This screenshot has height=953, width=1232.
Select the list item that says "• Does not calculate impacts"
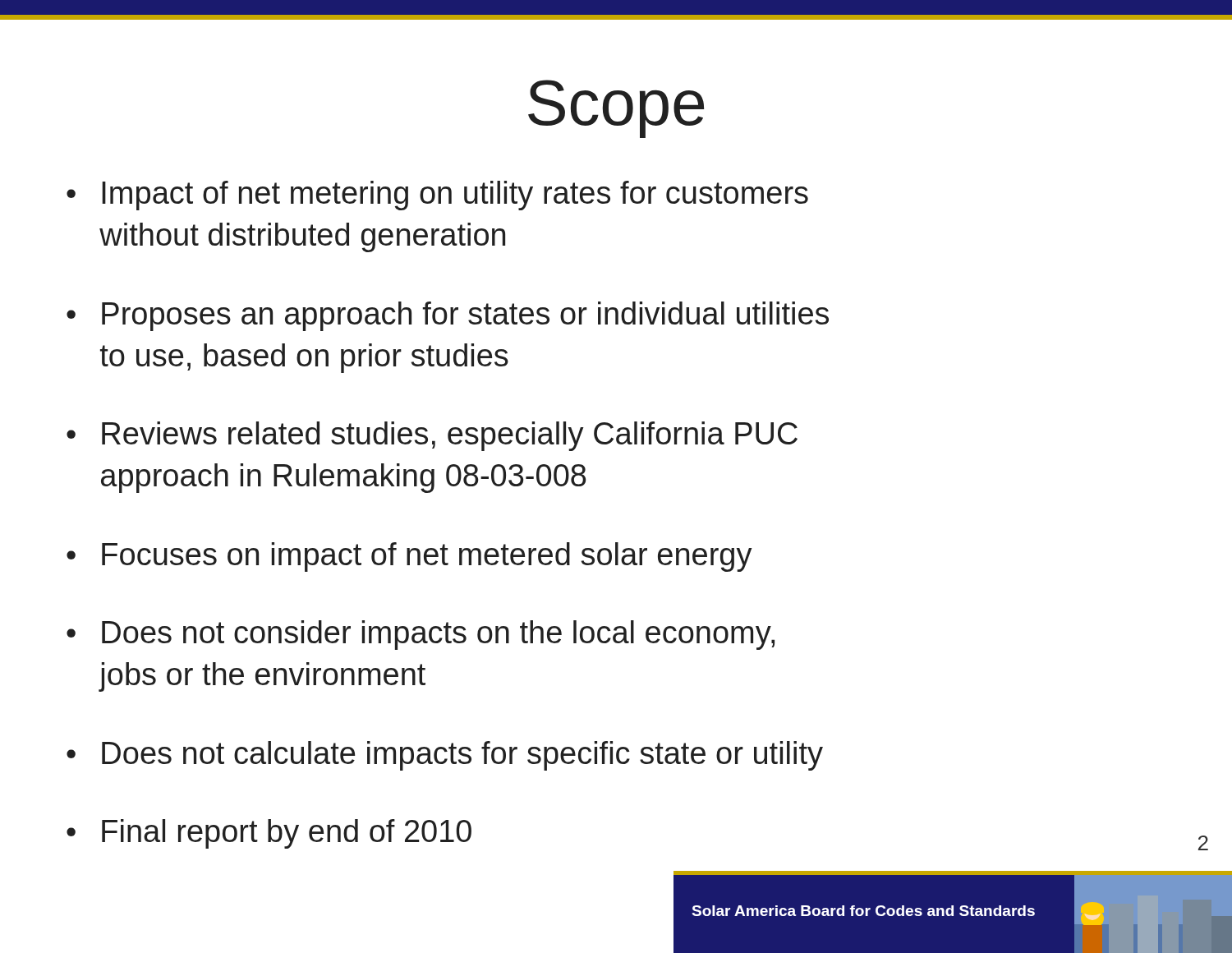[x=444, y=754]
